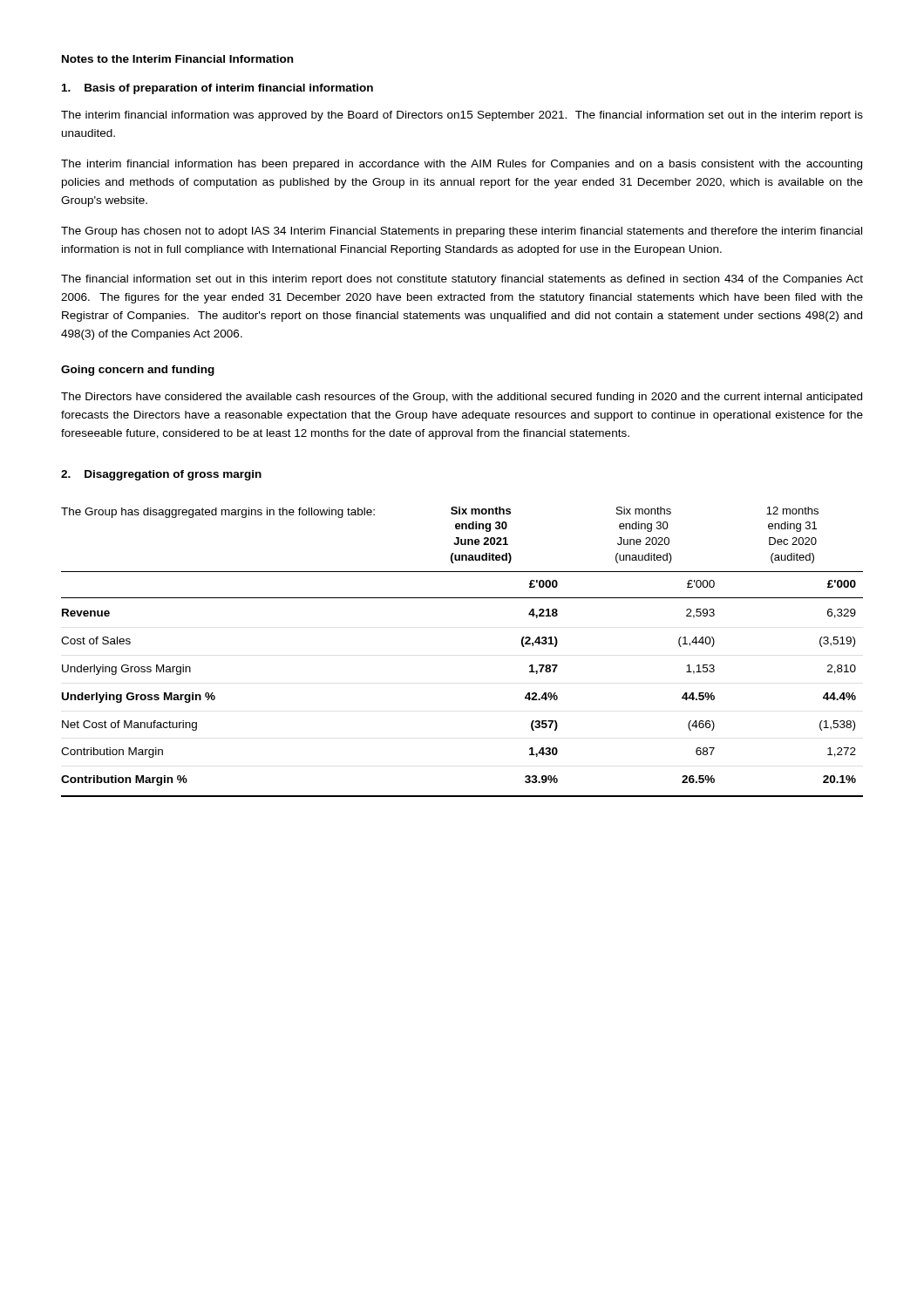Viewport: 924px width, 1308px height.
Task: Find the table
Action: click(x=462, y=648)
